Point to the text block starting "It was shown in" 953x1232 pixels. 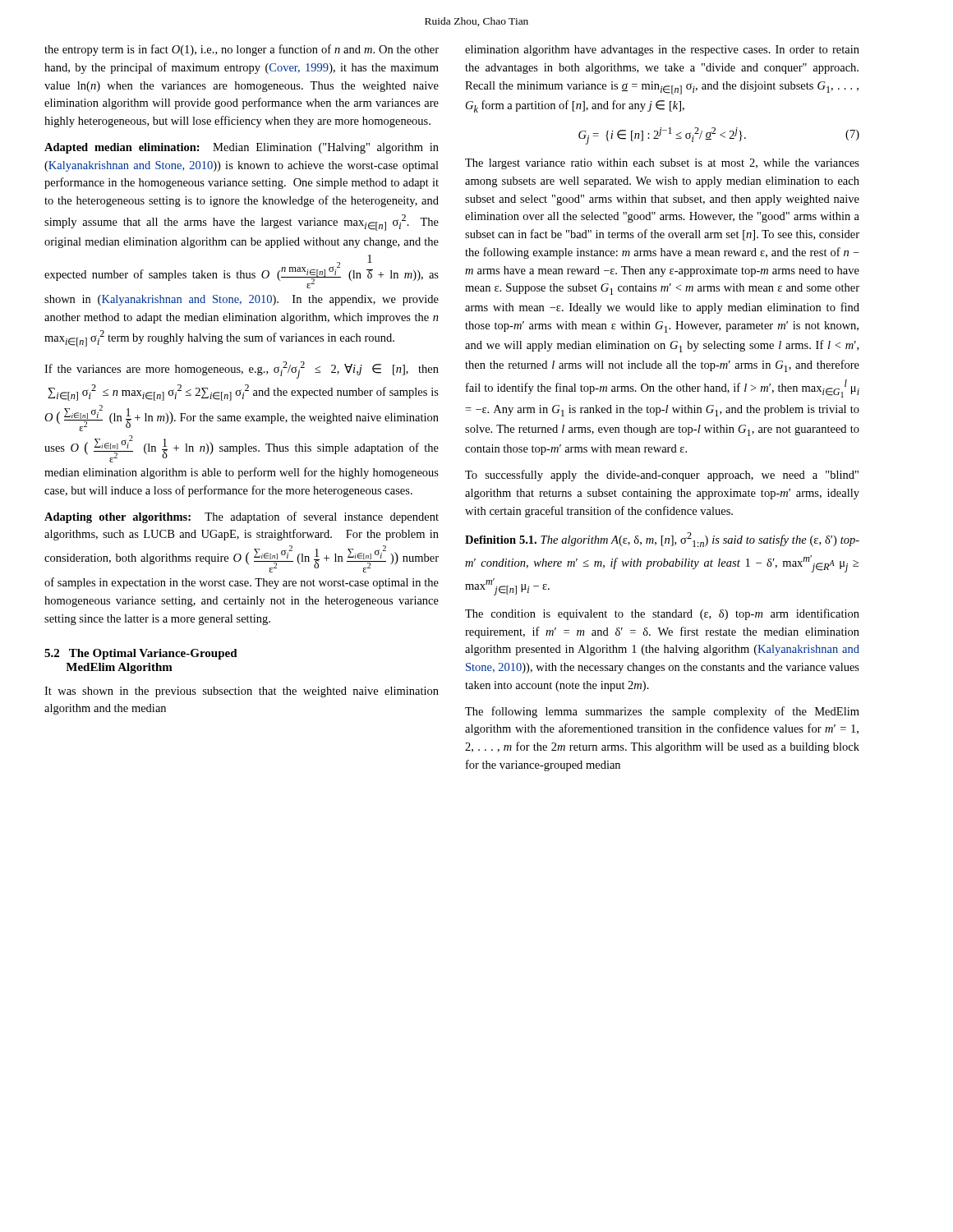click(242, 700)
